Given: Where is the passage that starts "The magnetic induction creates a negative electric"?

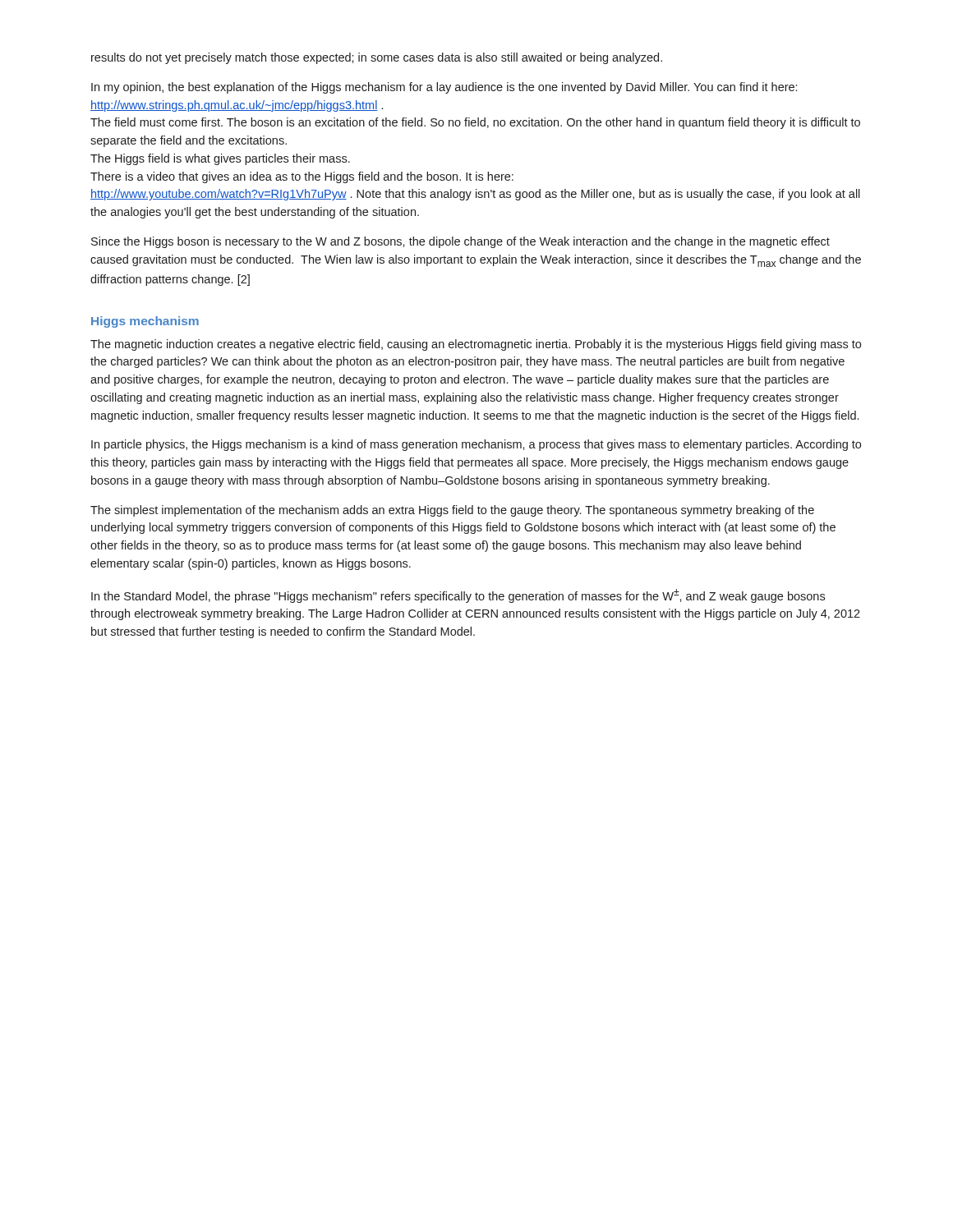Looking at the screenshot, I should [x=476, y=379].
